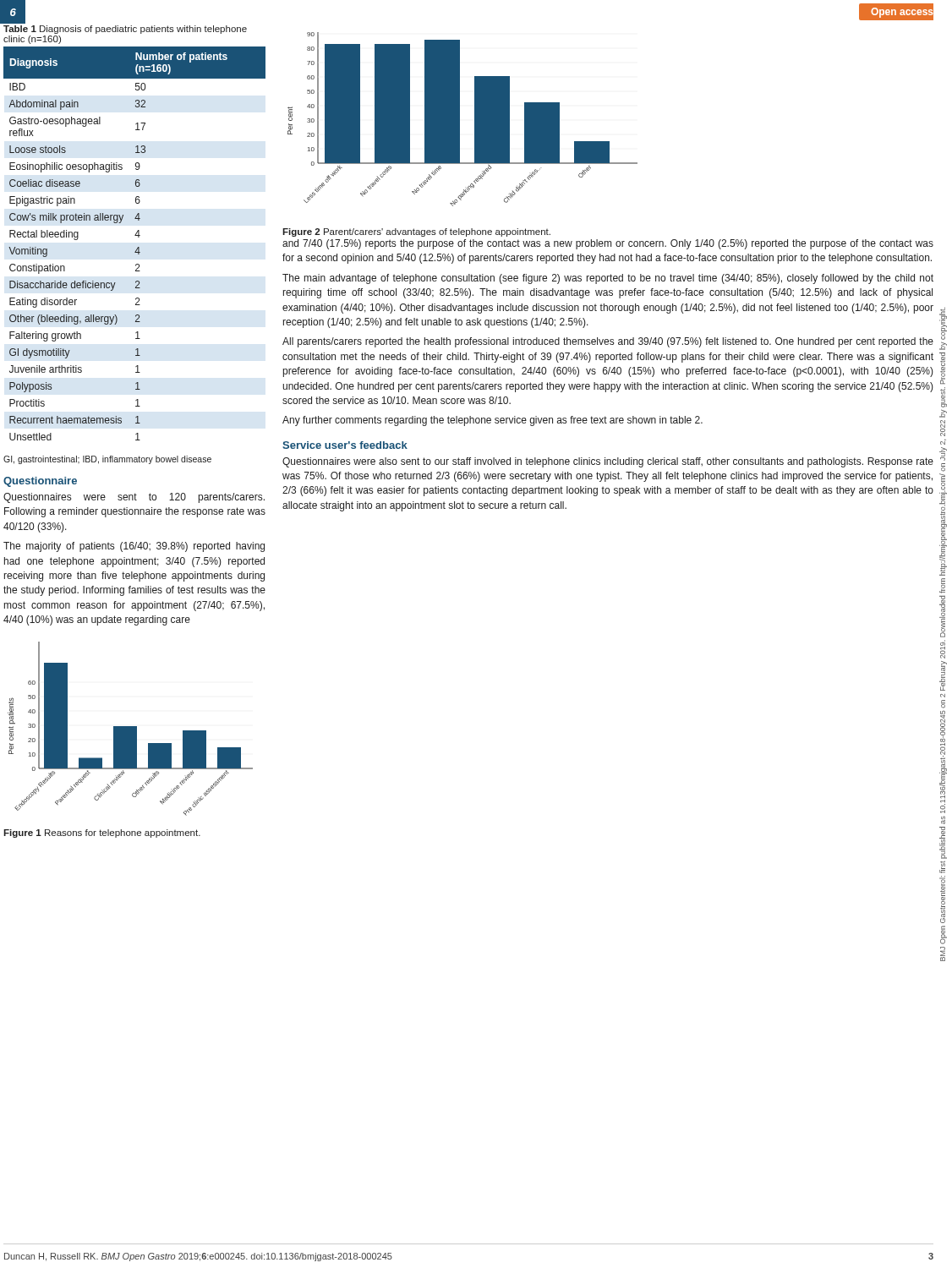The image size is (952, 1268).
Task: Find the caption that reads "Figure 2 Parent/carers' advantages of telephone appointment."
Action: pyautogui.click(x=417, y=232)
